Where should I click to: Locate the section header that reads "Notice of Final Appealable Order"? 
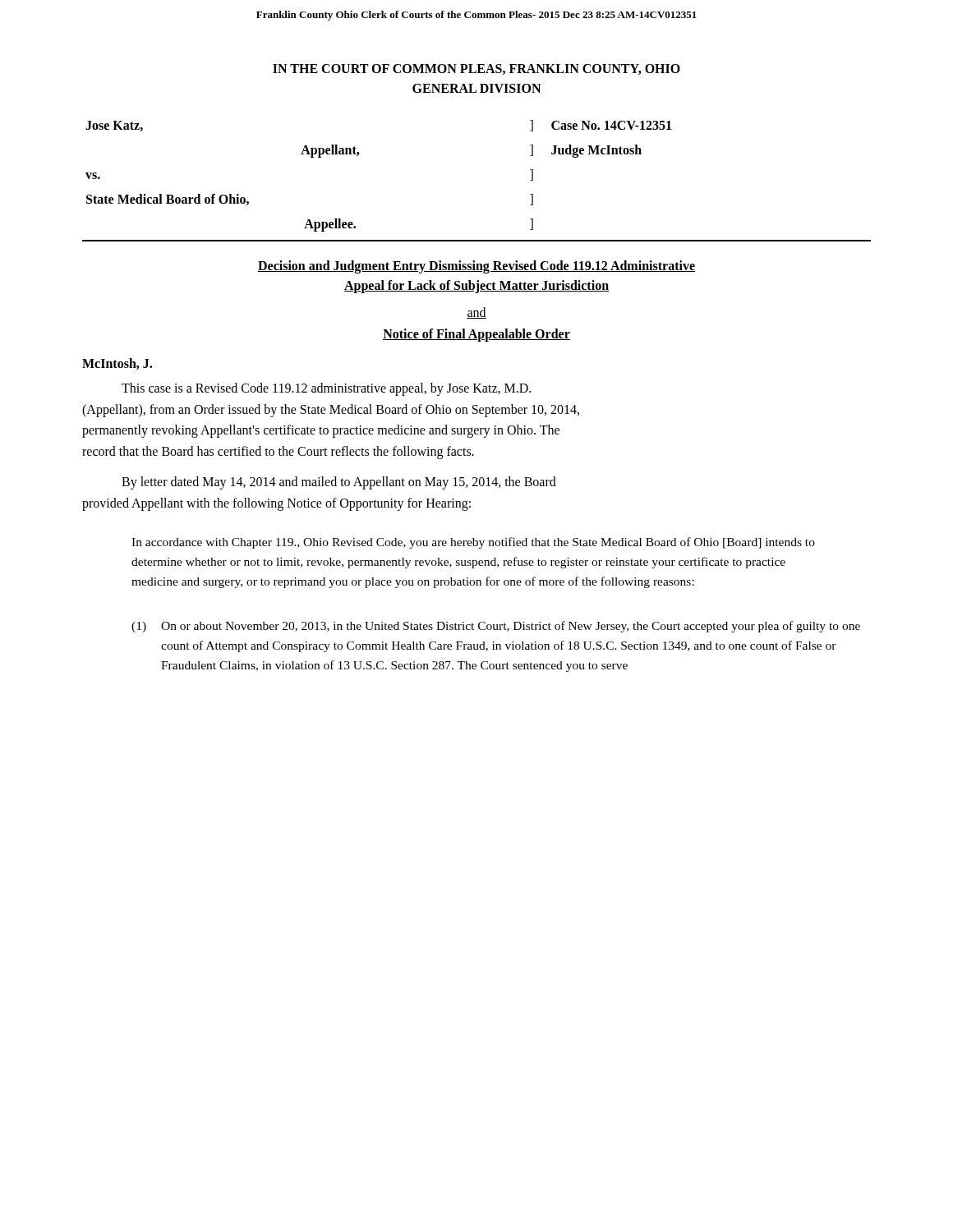point(476,334)
